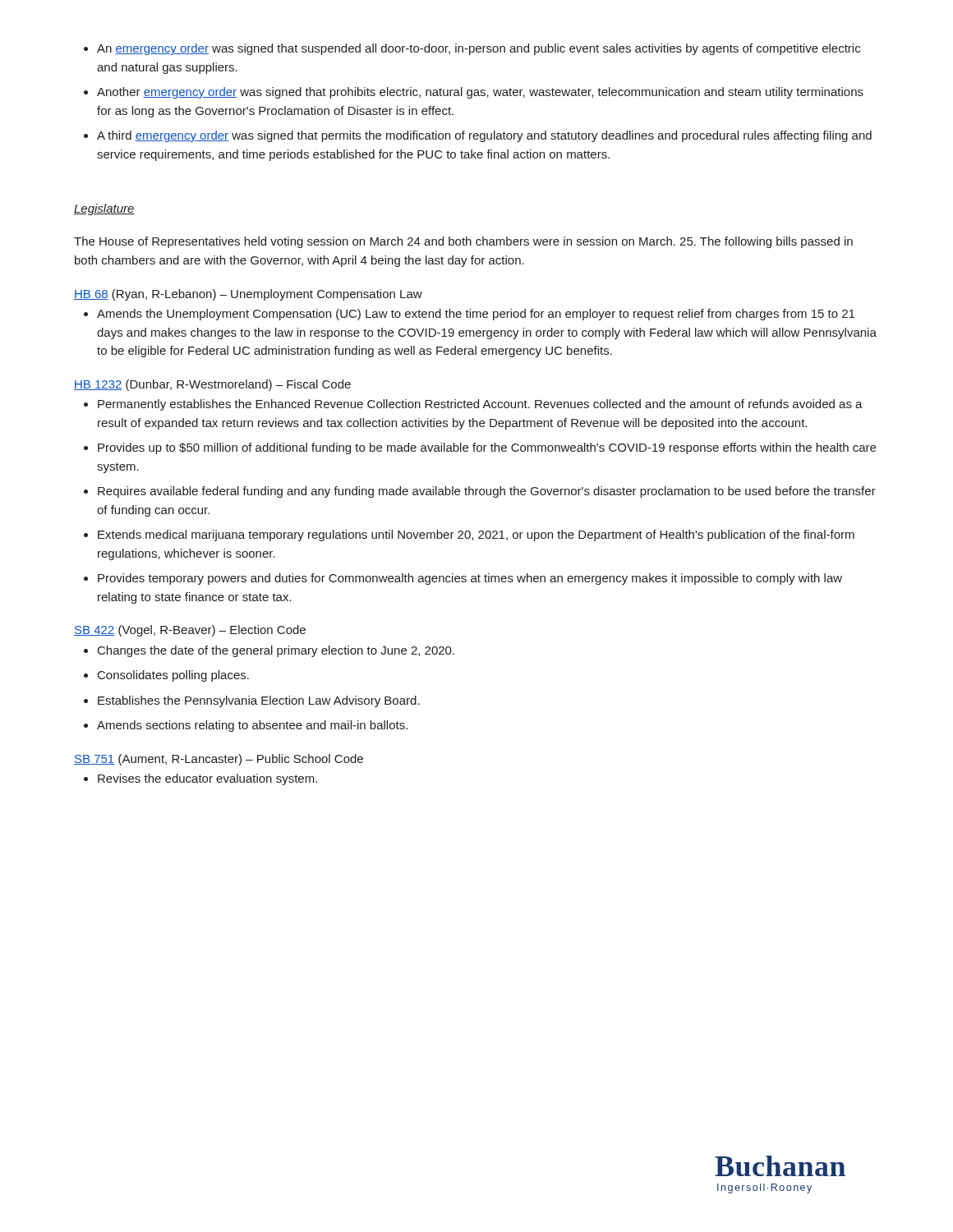The height and width of the screenshot is (1232, 953).
Task: Select the section header
Action: click(x=104, y=208)
